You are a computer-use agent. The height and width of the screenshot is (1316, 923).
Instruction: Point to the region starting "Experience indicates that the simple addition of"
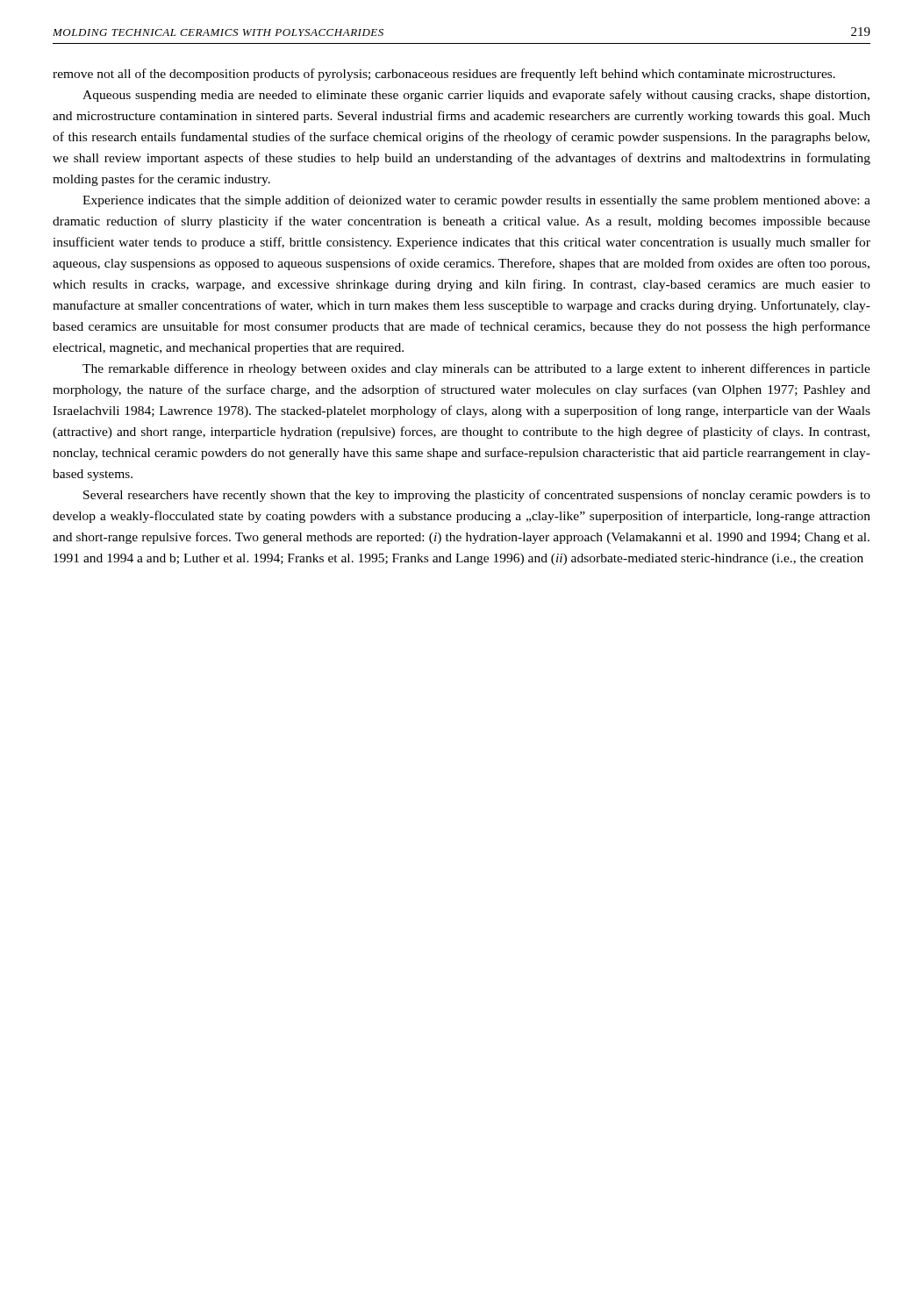[462, 274]
